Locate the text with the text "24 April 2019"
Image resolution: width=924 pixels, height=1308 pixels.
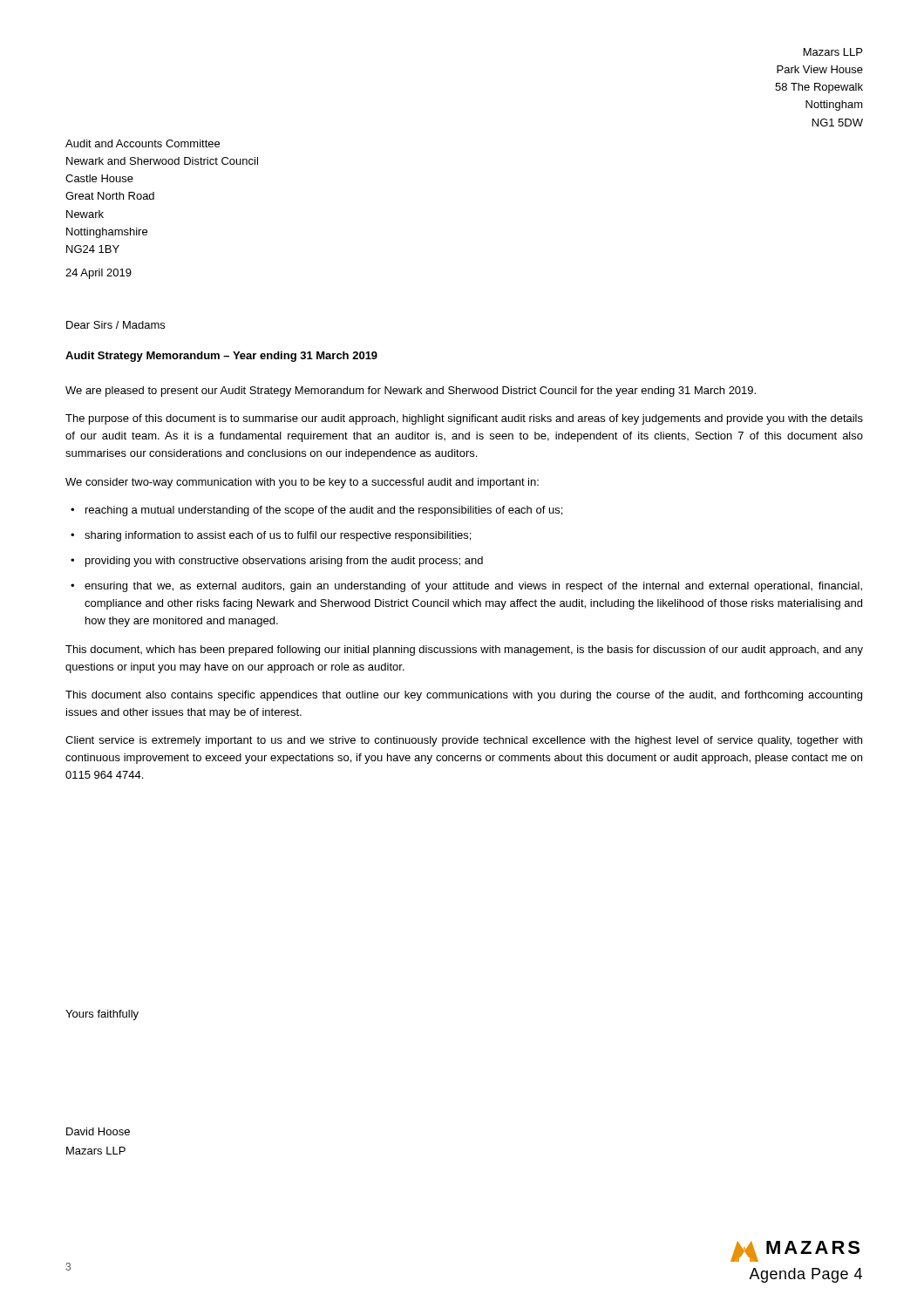pyautogui.click(x=98, y=272)
